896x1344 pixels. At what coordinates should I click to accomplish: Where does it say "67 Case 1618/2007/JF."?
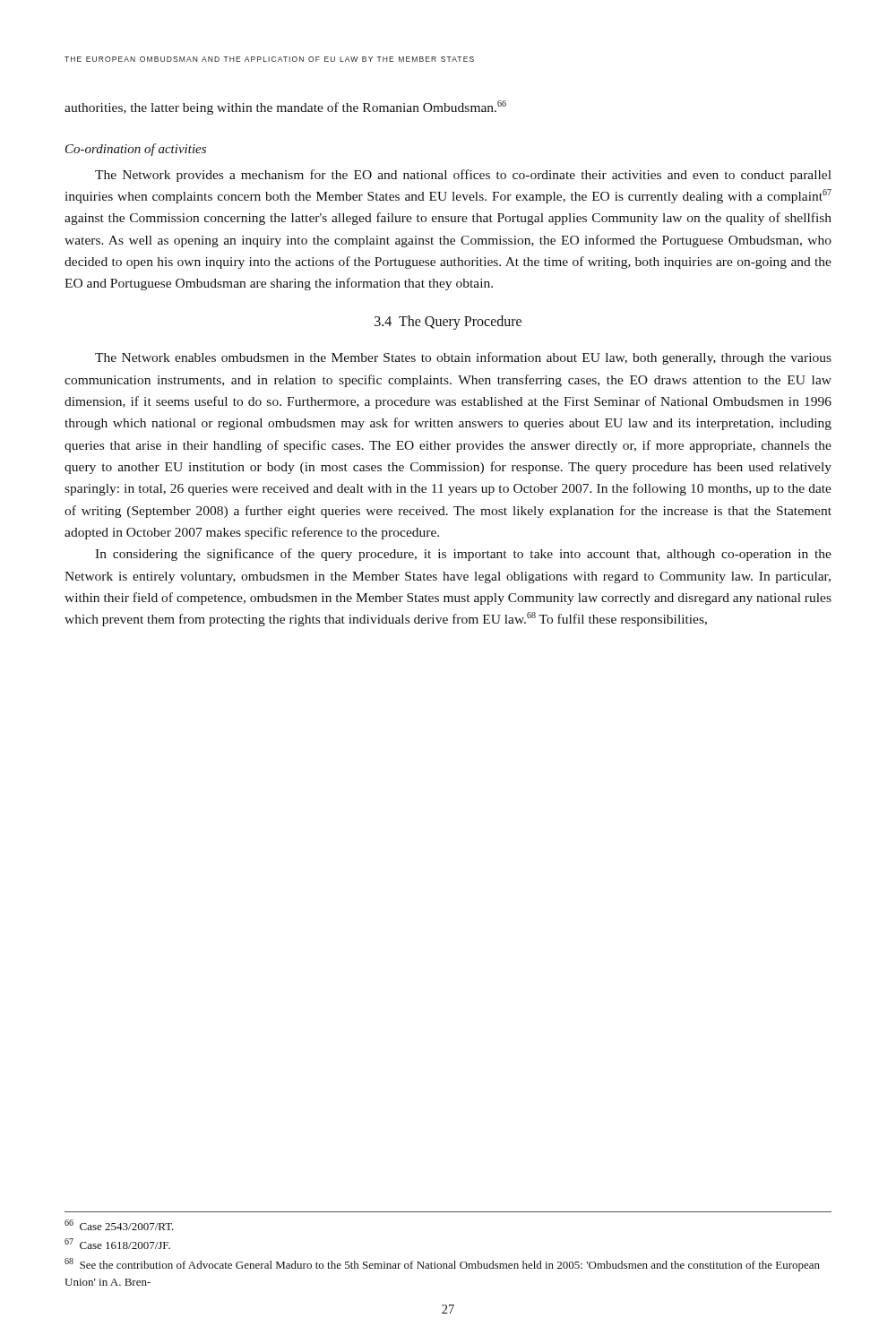[118, 1245]
